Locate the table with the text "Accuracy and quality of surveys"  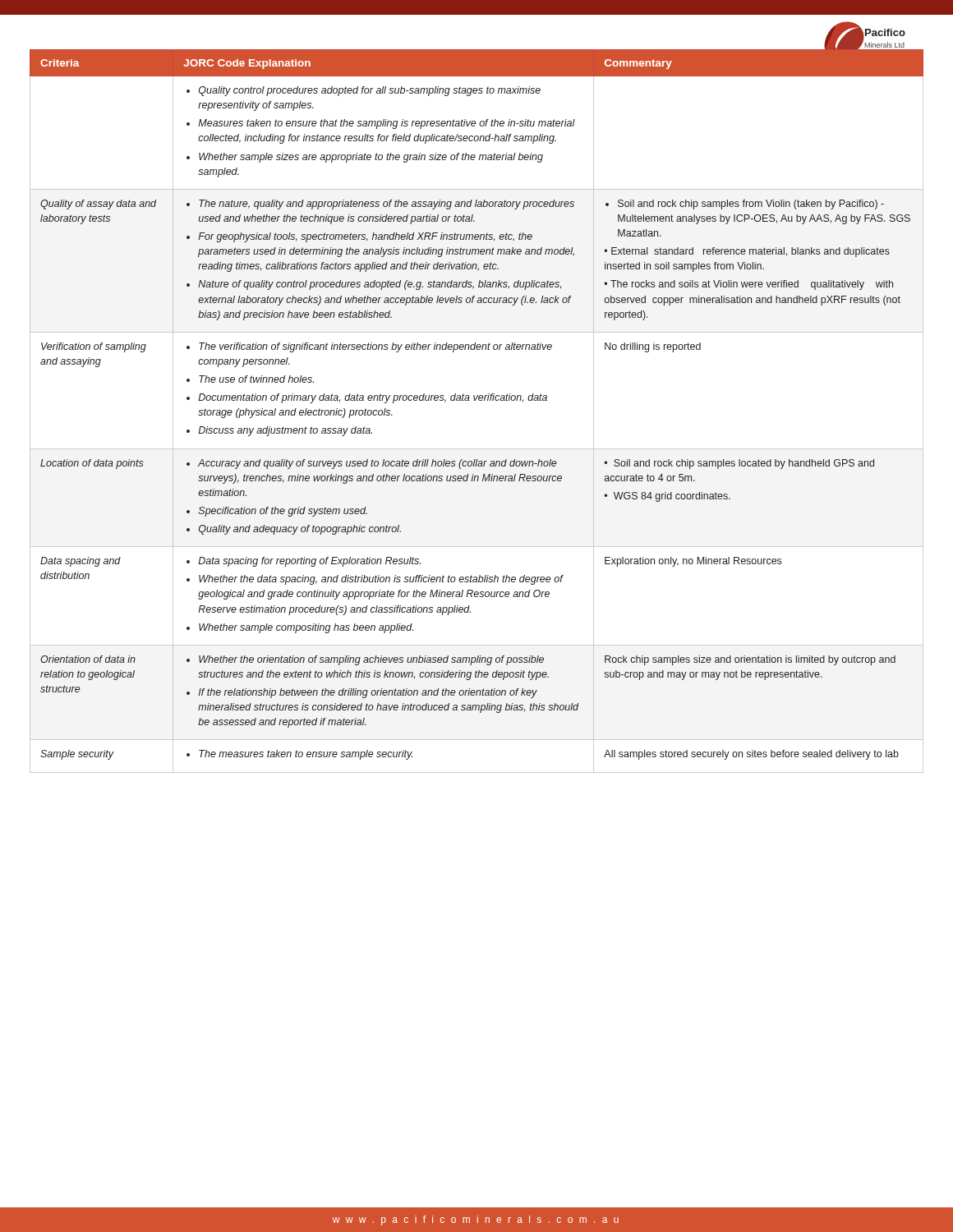coord(476,411)
